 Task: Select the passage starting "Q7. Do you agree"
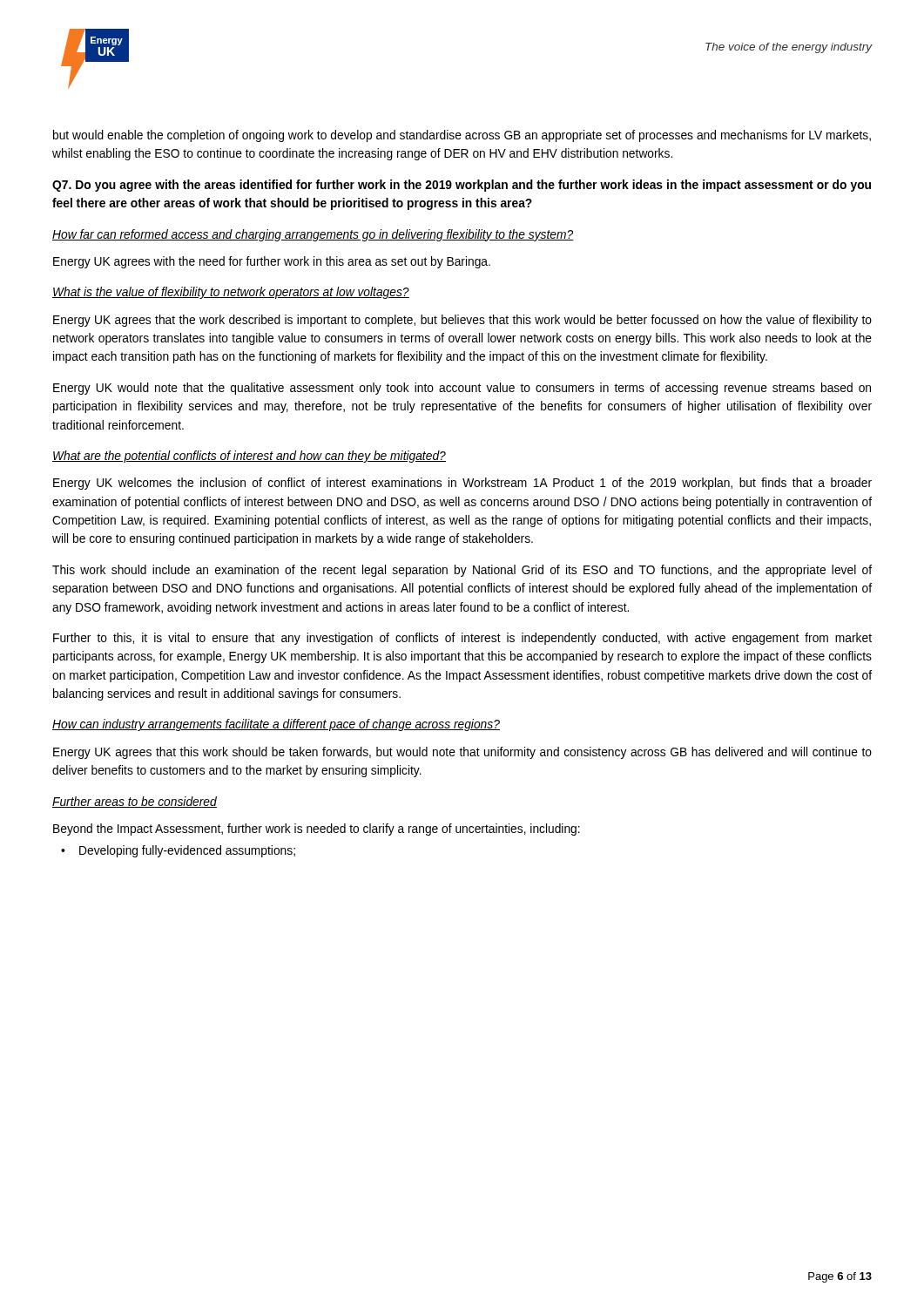(462, 194)
